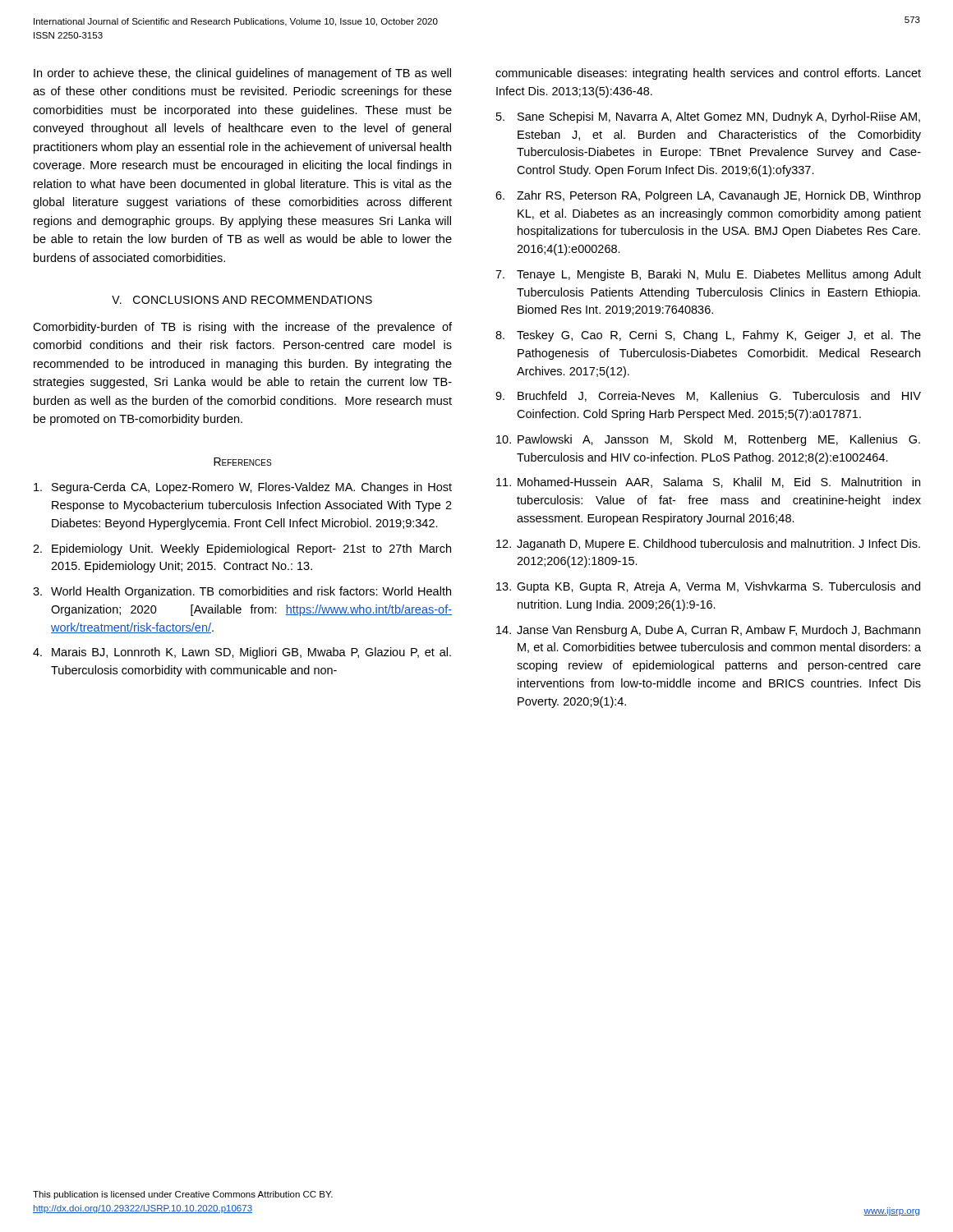Click on the element starting "Comorbidity-burden of TB"
This screenshot has height=1232, width=953.
[242, 373]
